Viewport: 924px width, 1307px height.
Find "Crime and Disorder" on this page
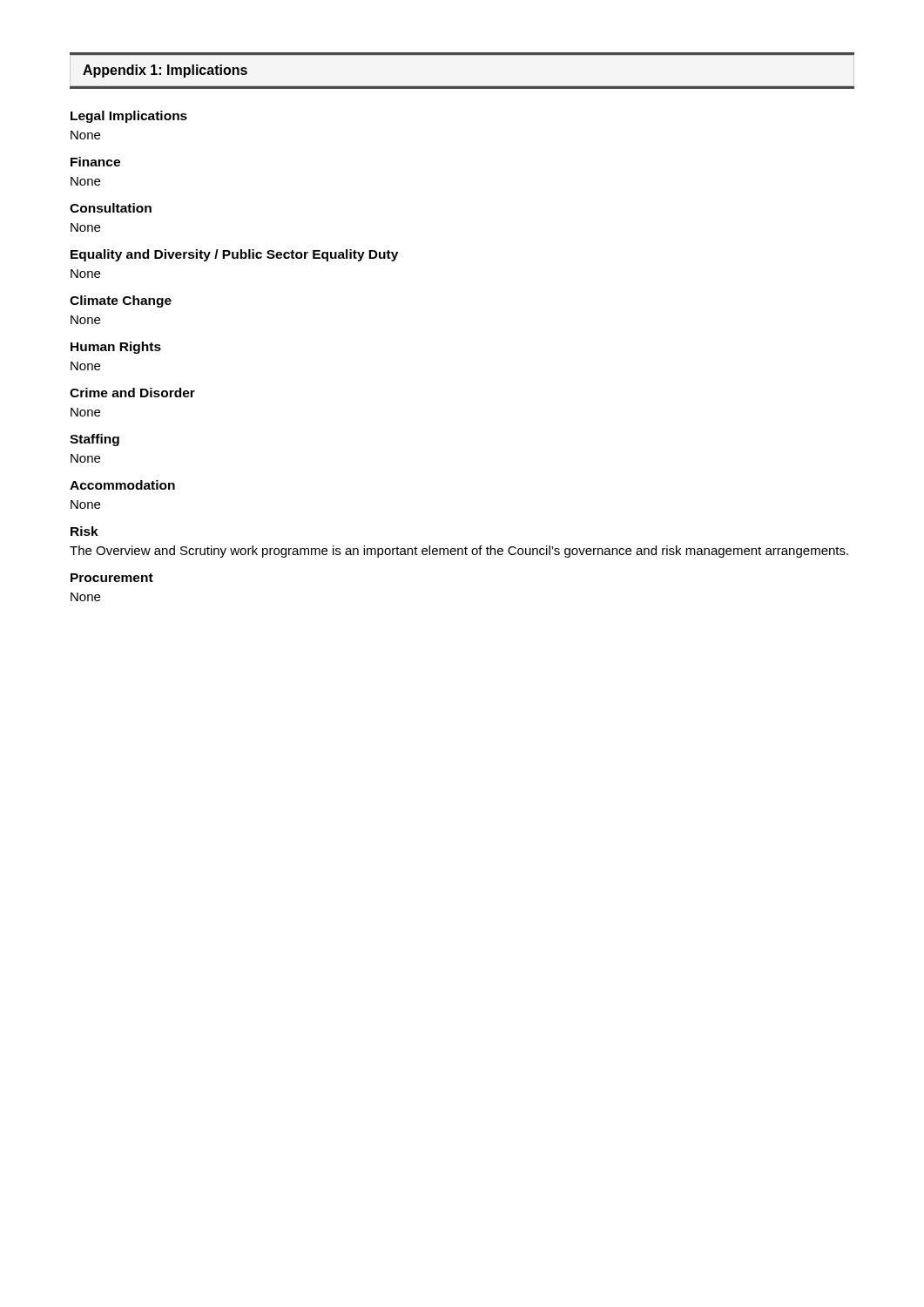tap(132, 393)
